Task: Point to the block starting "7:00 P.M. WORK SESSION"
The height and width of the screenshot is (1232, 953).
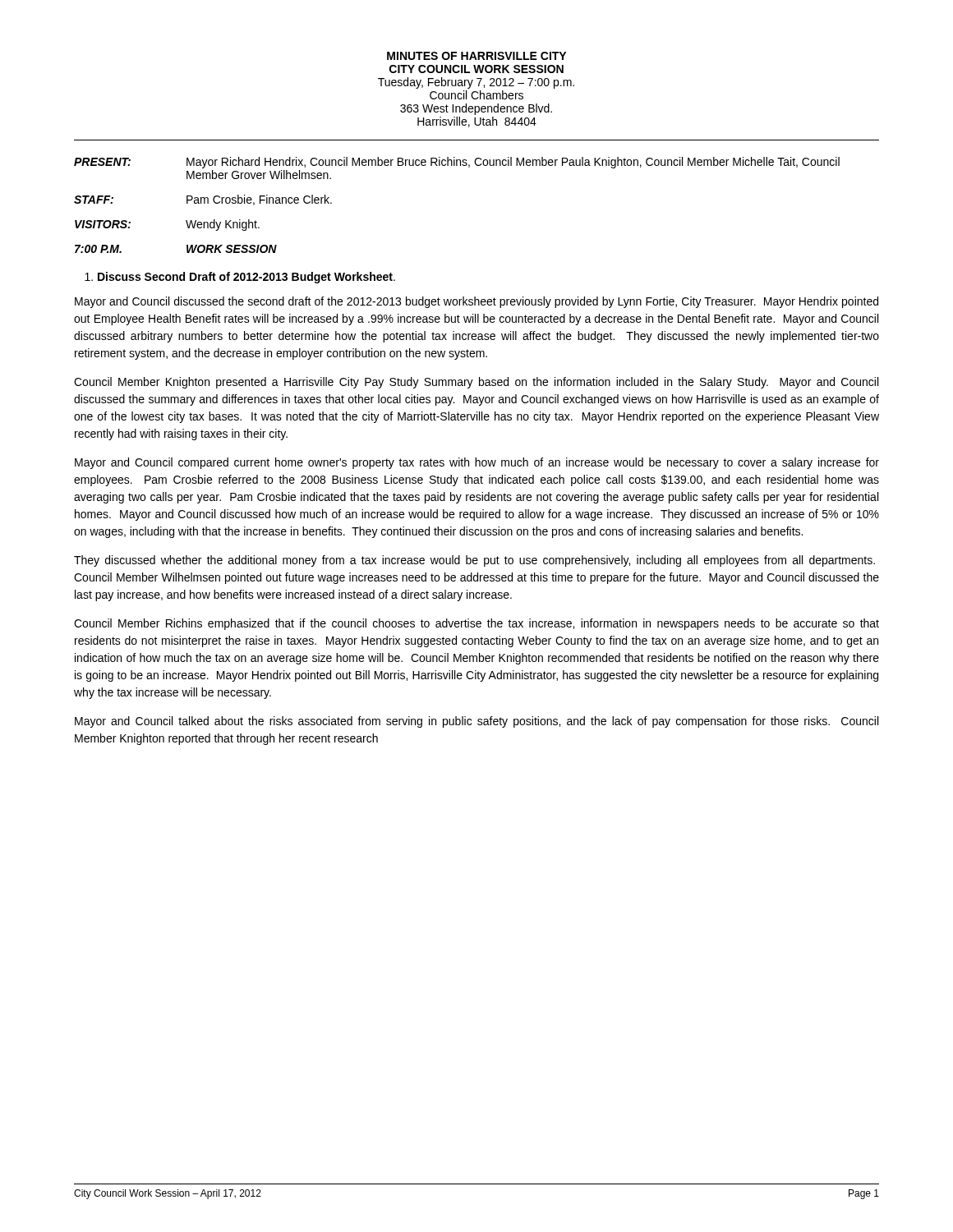Action: 95,249
